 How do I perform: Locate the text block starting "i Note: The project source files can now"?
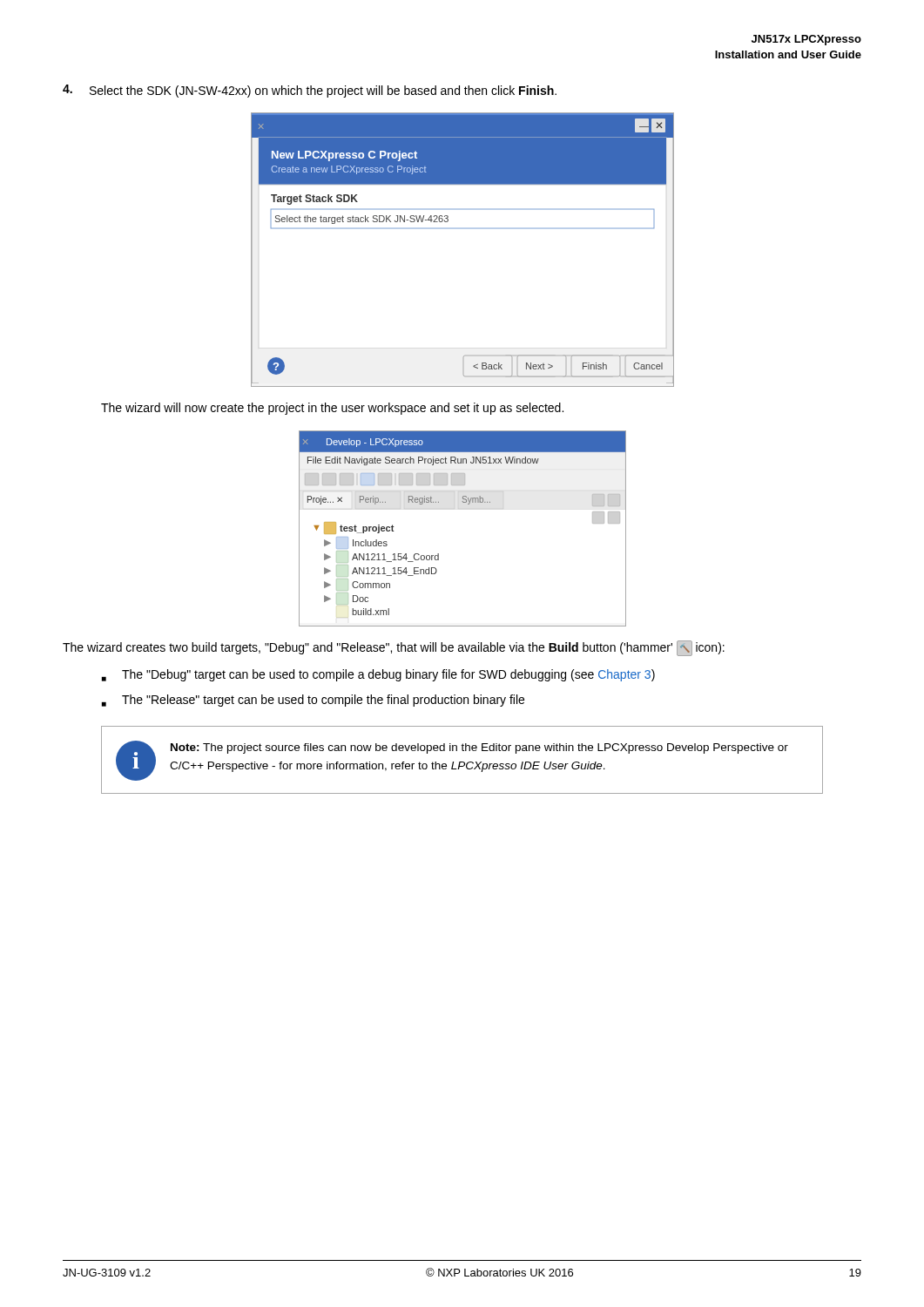[x=462, y=760]
